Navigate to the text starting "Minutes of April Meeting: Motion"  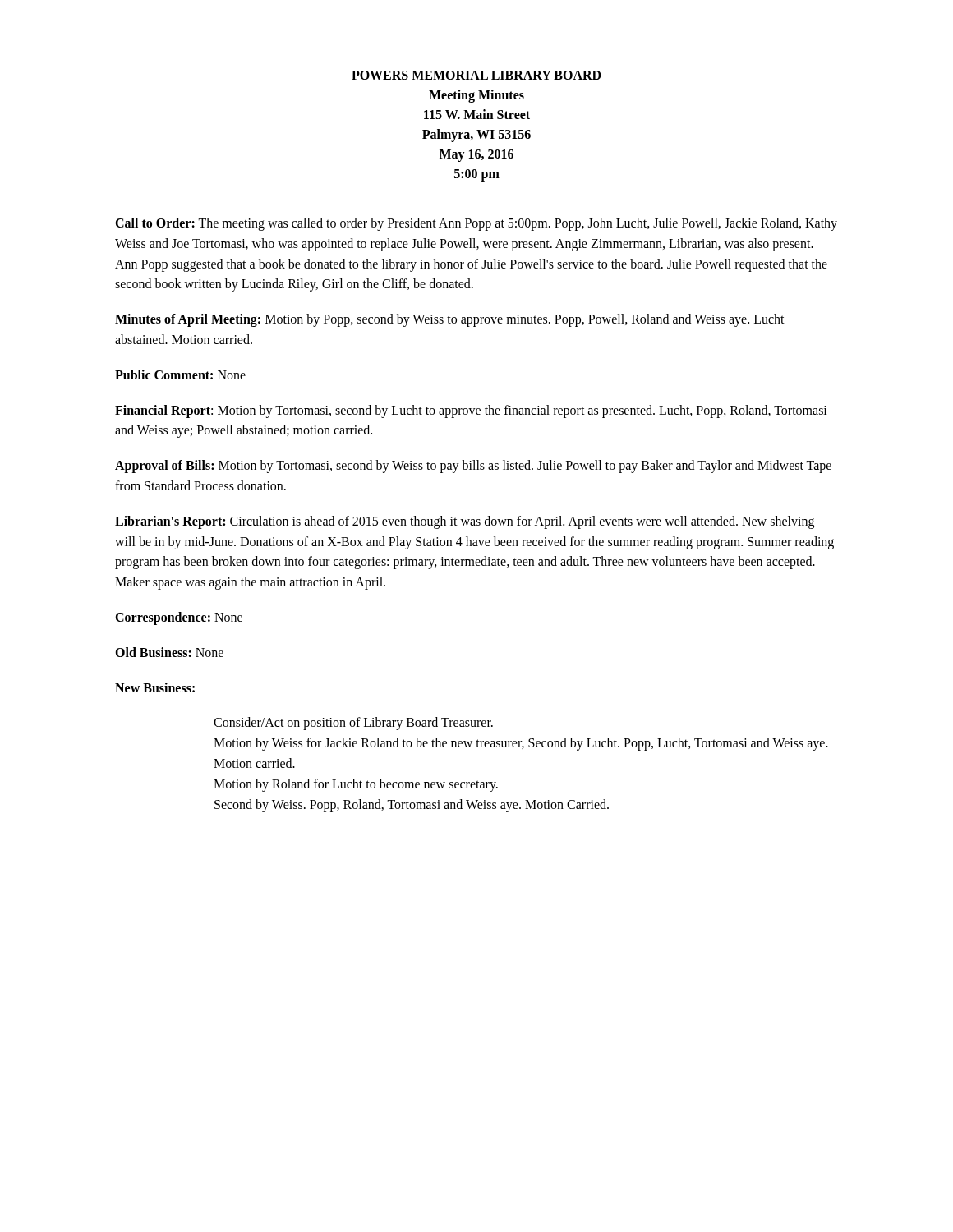click(476, 330)
